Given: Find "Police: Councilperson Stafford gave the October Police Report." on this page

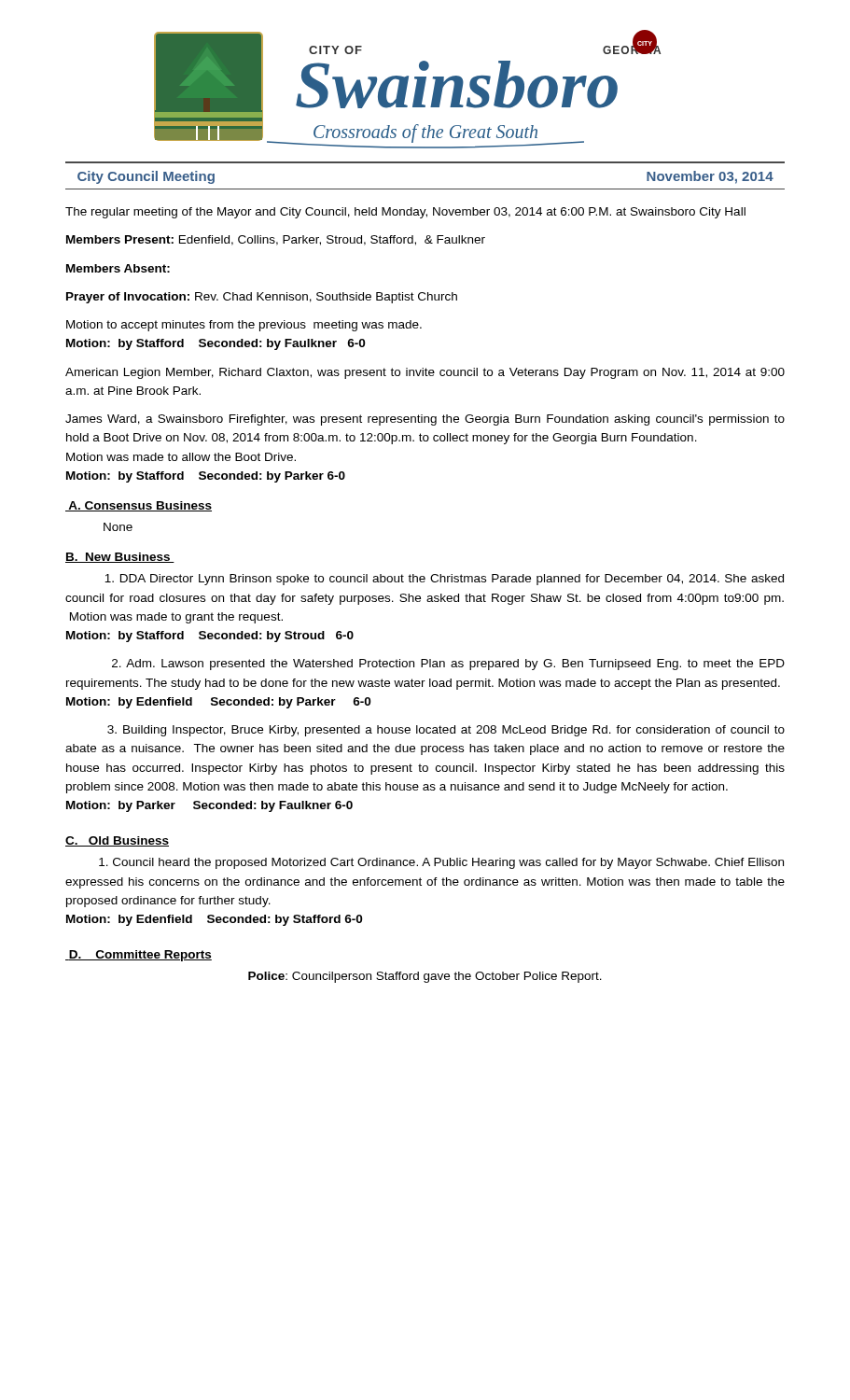Looking at the screenshot, I should pyautogui.click(x=425, y=976).
